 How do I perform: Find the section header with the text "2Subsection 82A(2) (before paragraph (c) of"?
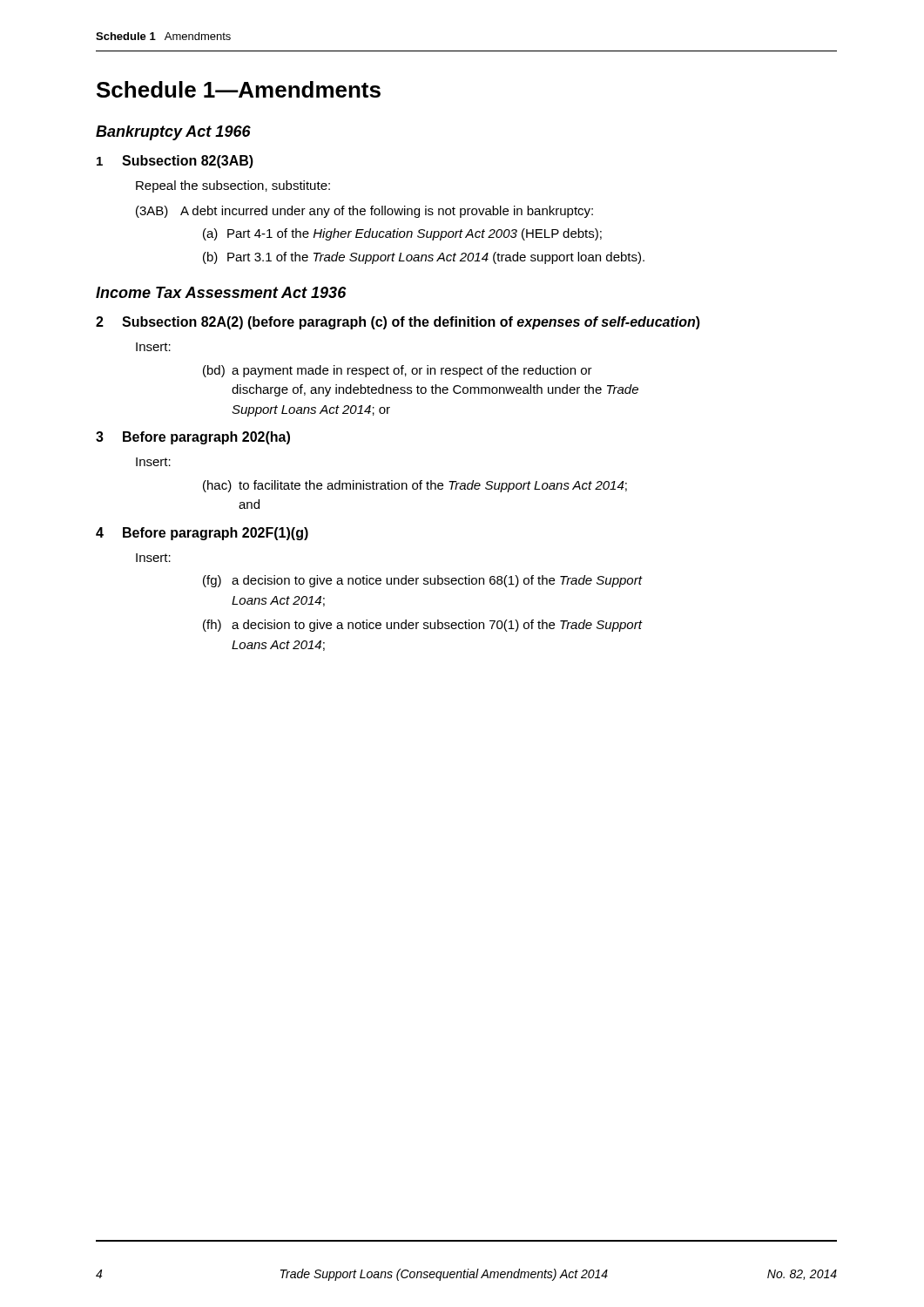click(x=462, y=322)
